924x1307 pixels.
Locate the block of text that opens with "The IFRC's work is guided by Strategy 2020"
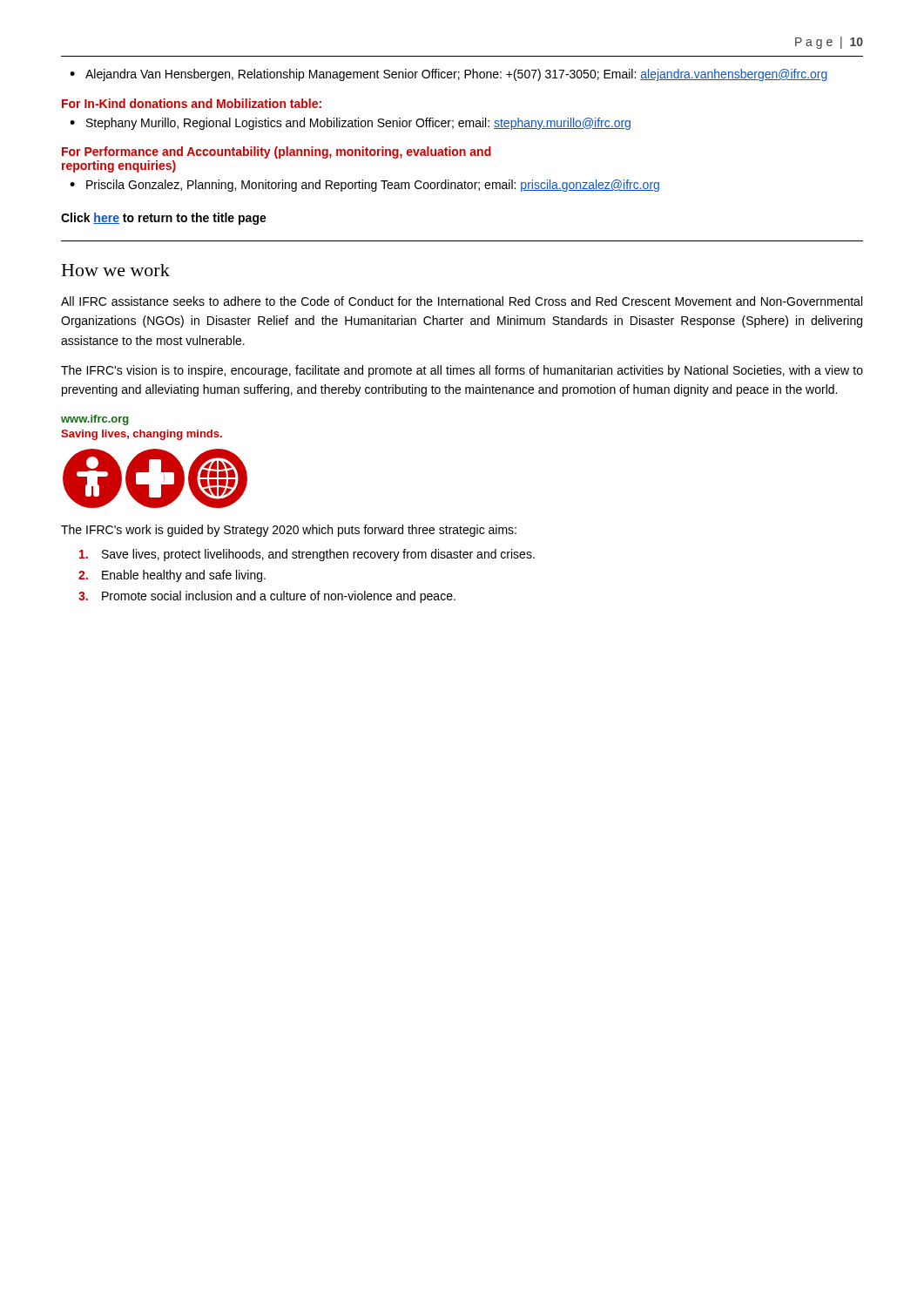289,530
